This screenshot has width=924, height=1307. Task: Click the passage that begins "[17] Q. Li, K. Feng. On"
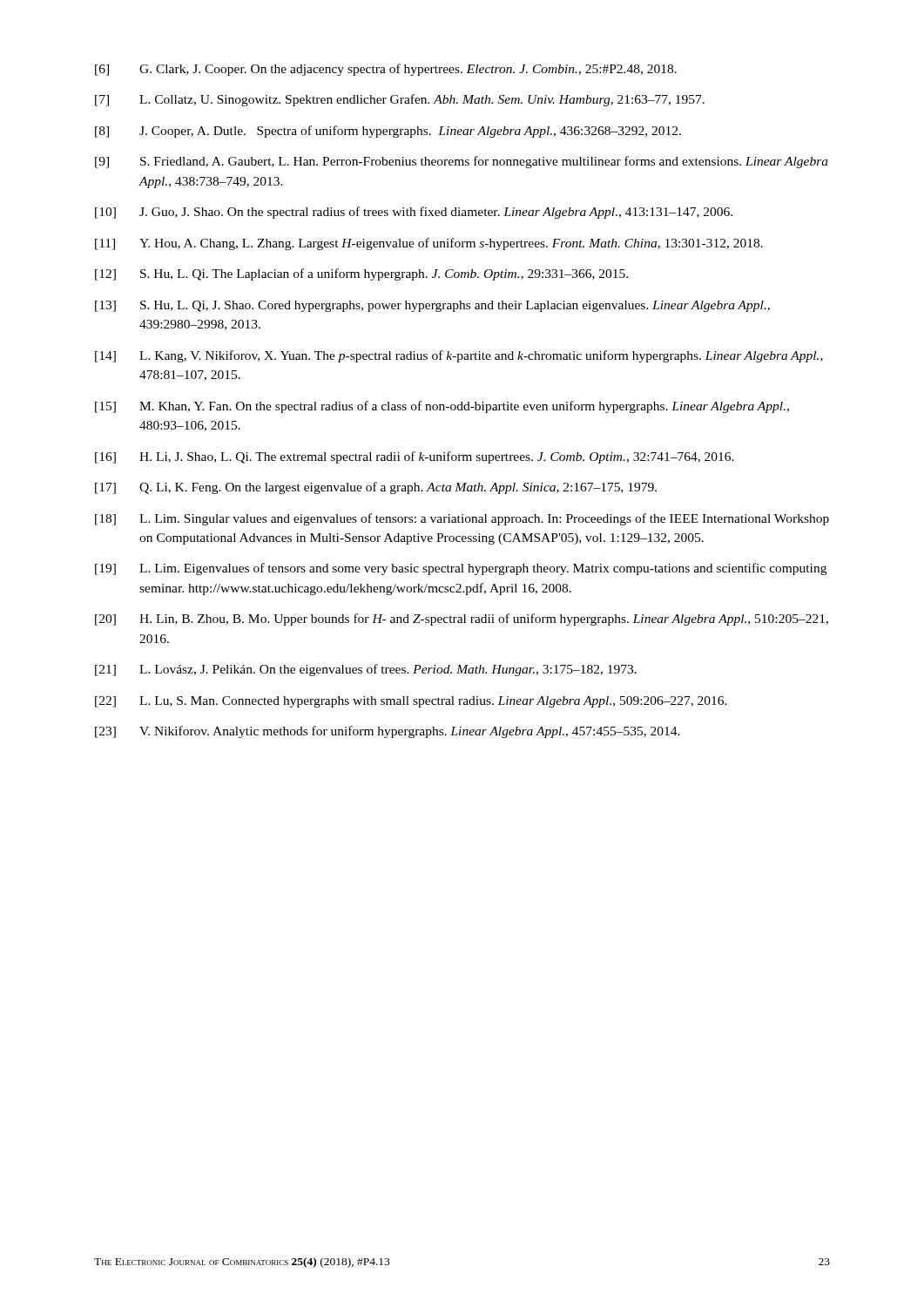[462, 487]
